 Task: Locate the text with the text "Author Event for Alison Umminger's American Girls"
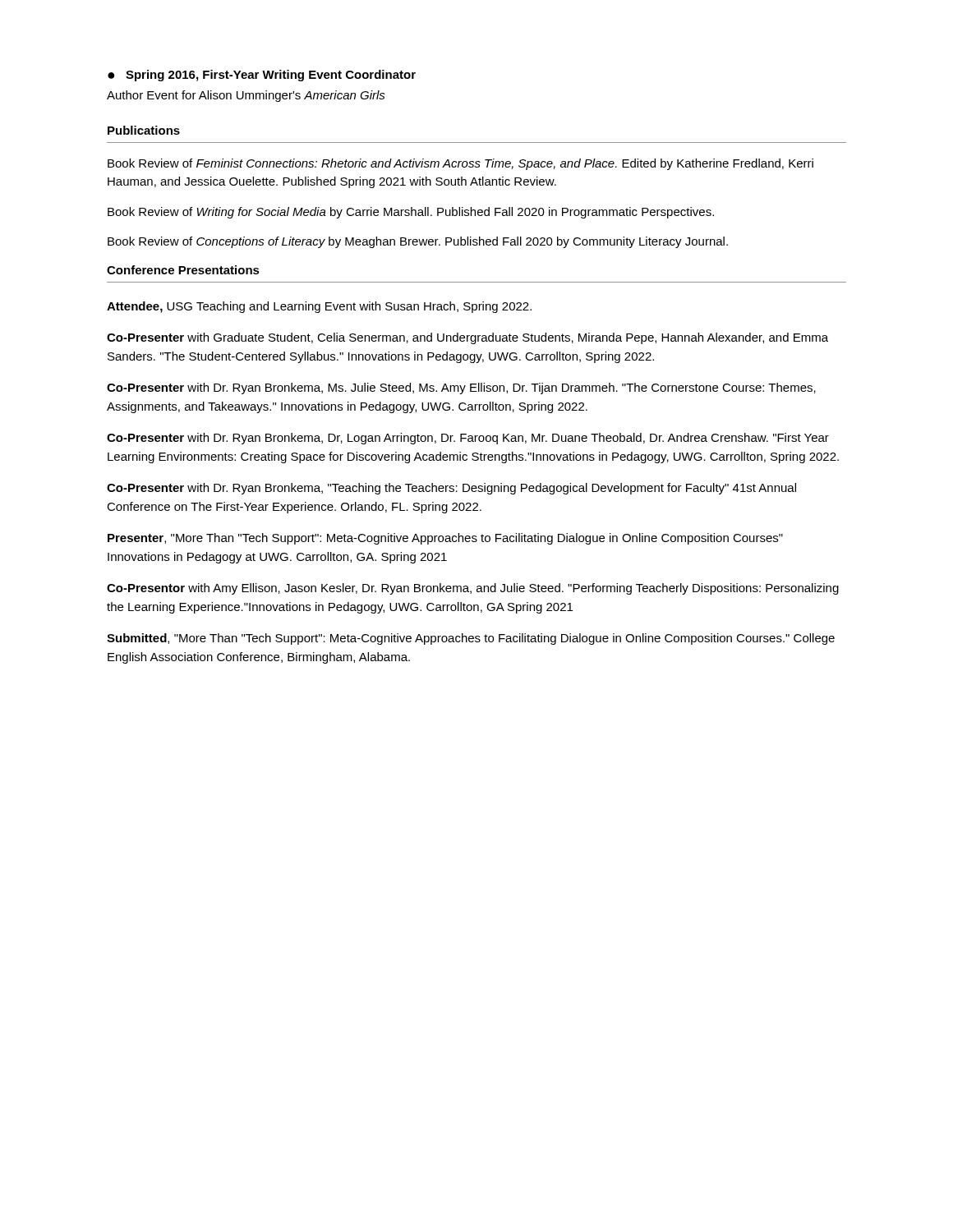246,95
